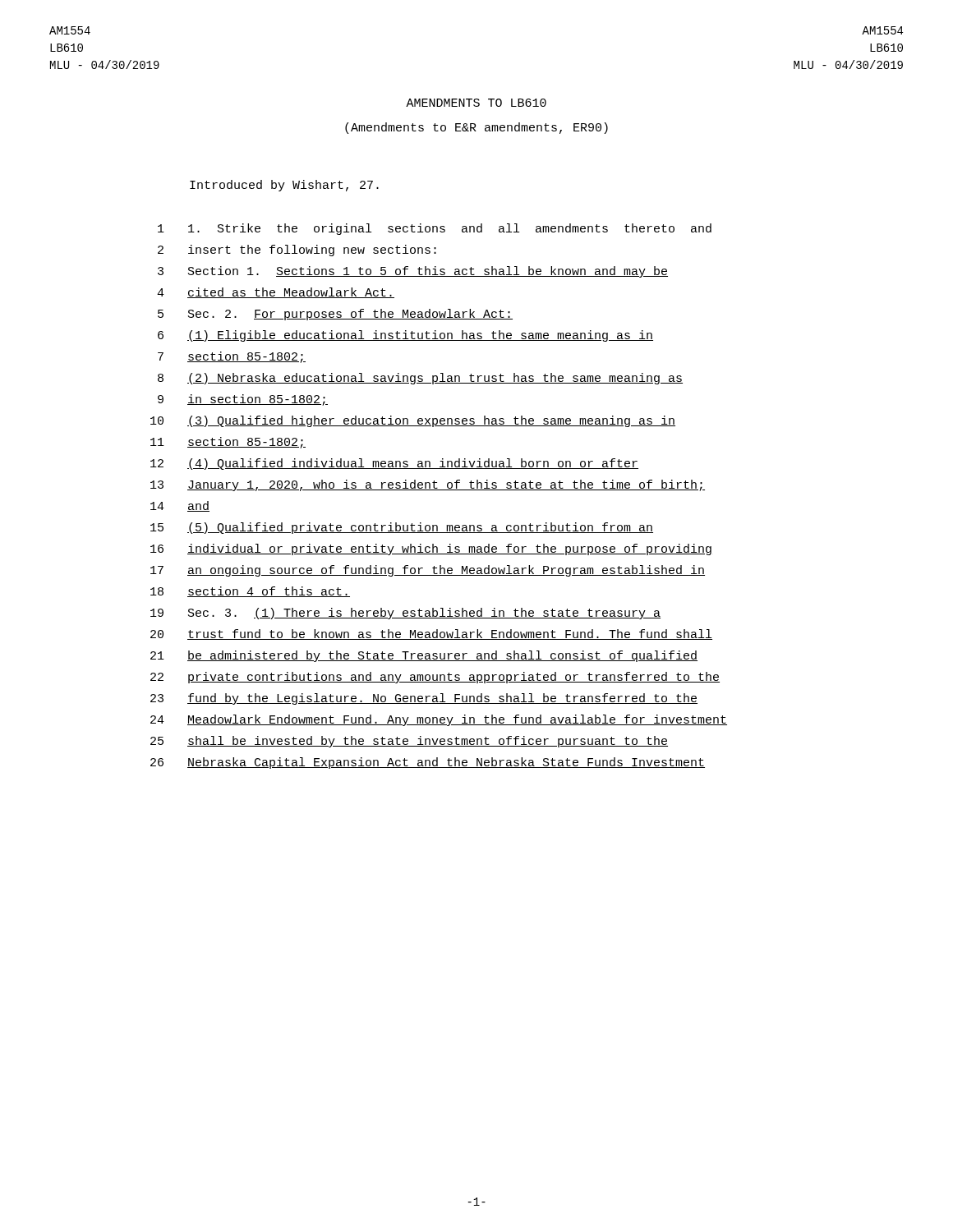Point to the text starting "3 Section 1."
Image resolution: width=953 pixels, height=1232 pixels.
[476, 273]
